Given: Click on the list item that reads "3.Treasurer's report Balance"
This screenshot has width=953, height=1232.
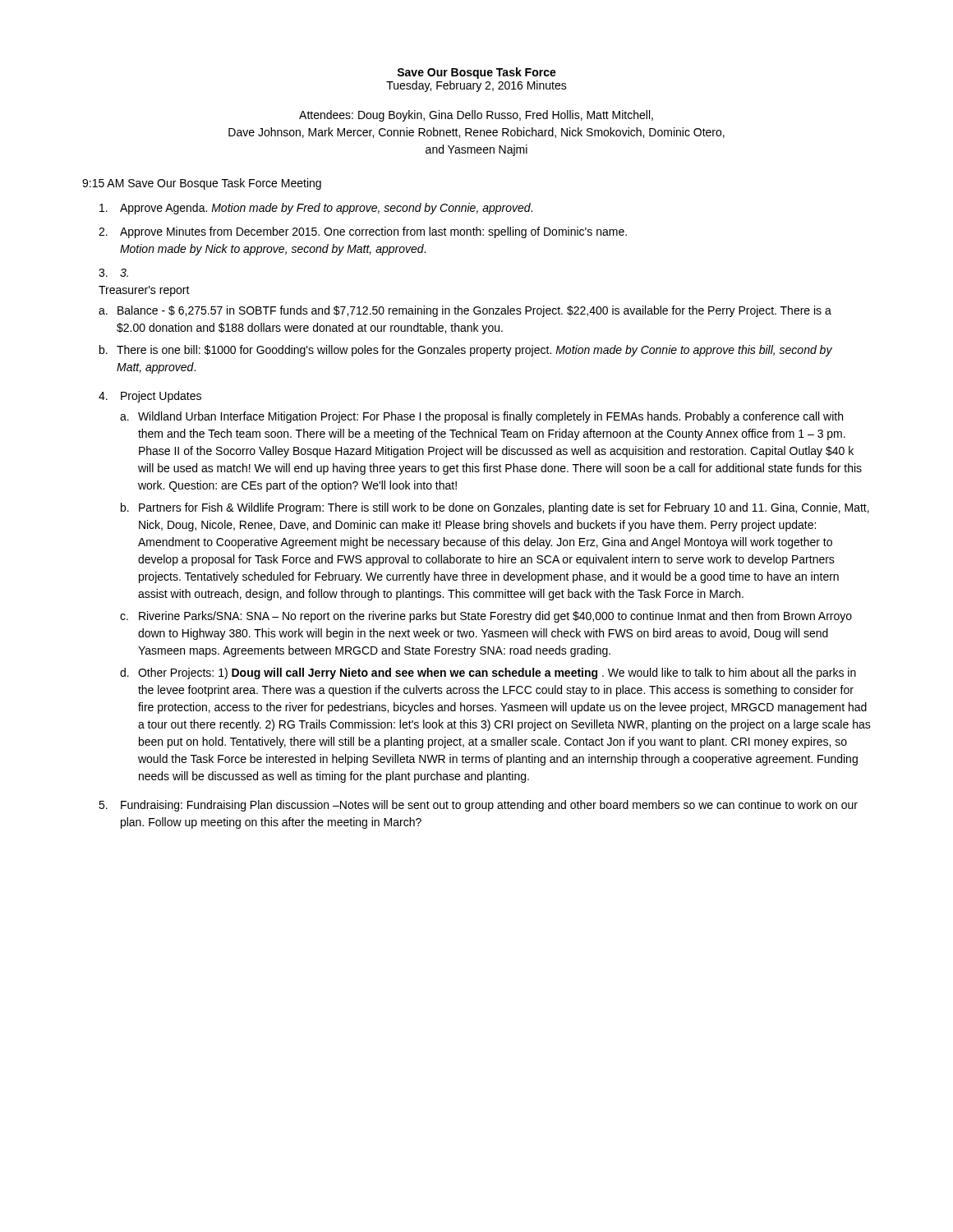Looking at the screenshot, I should coord(474,323).
